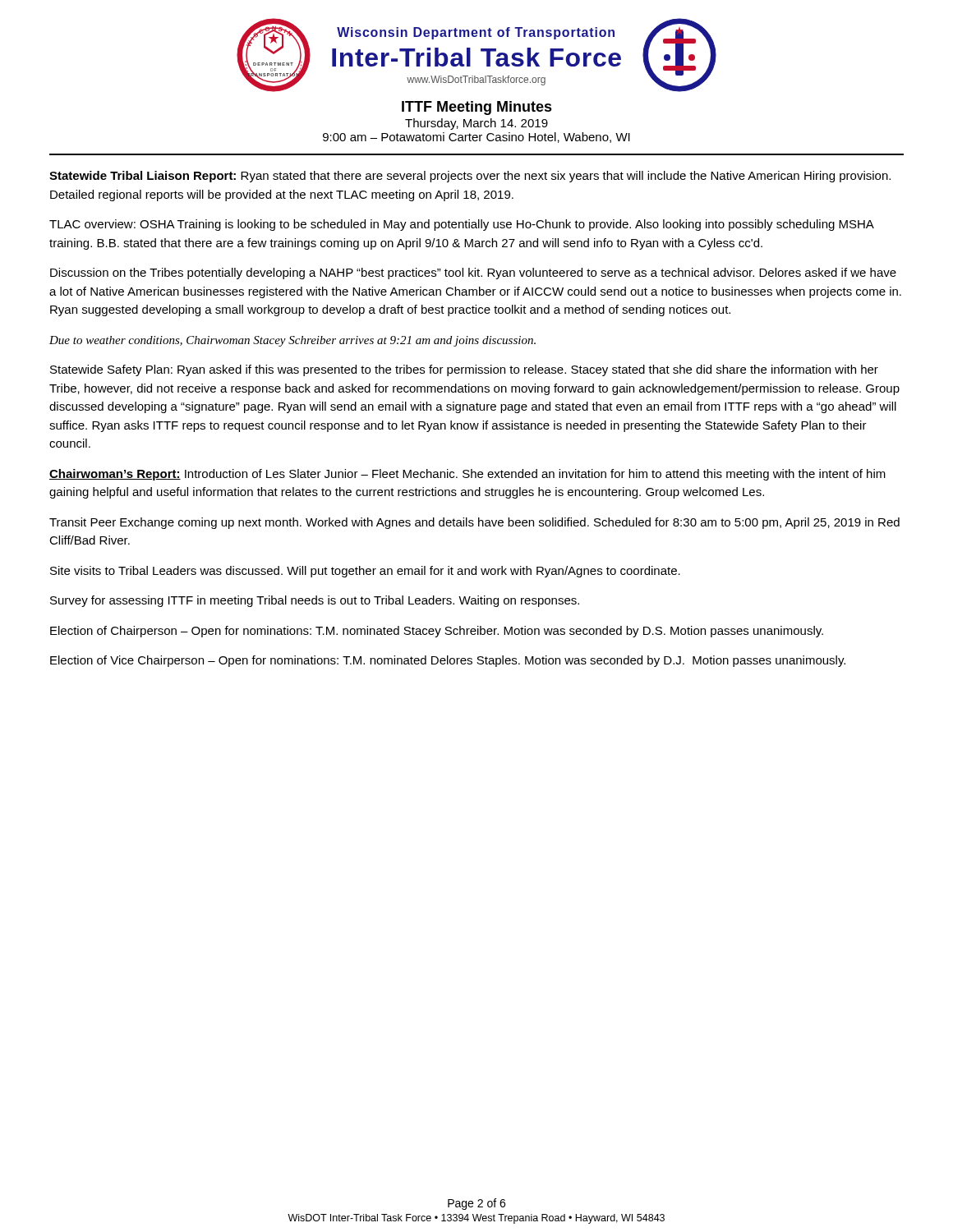
Task: Click on the block starting "Site visits to"
Action: coord(365,570)
